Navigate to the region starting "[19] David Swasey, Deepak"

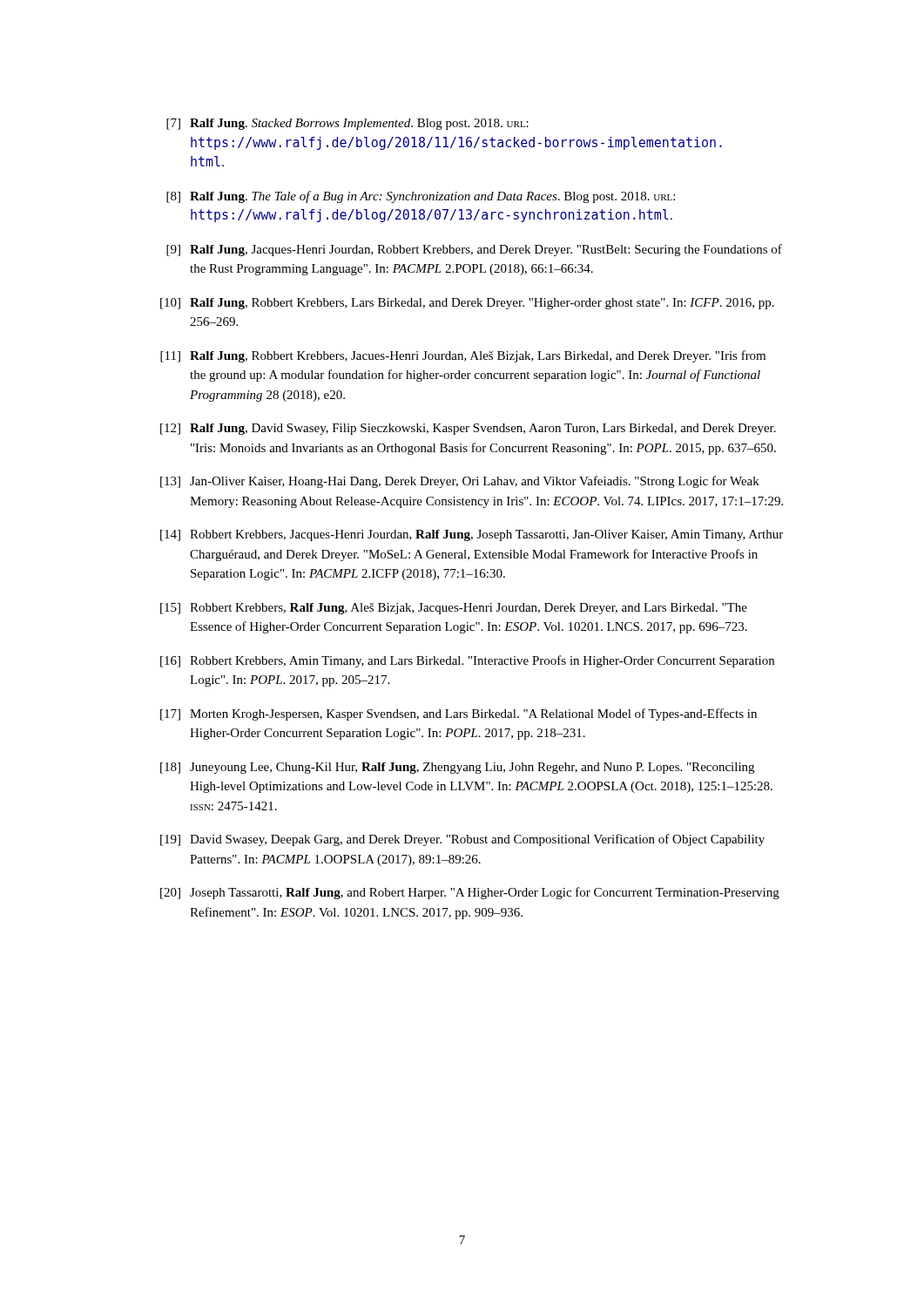(462, 849)
